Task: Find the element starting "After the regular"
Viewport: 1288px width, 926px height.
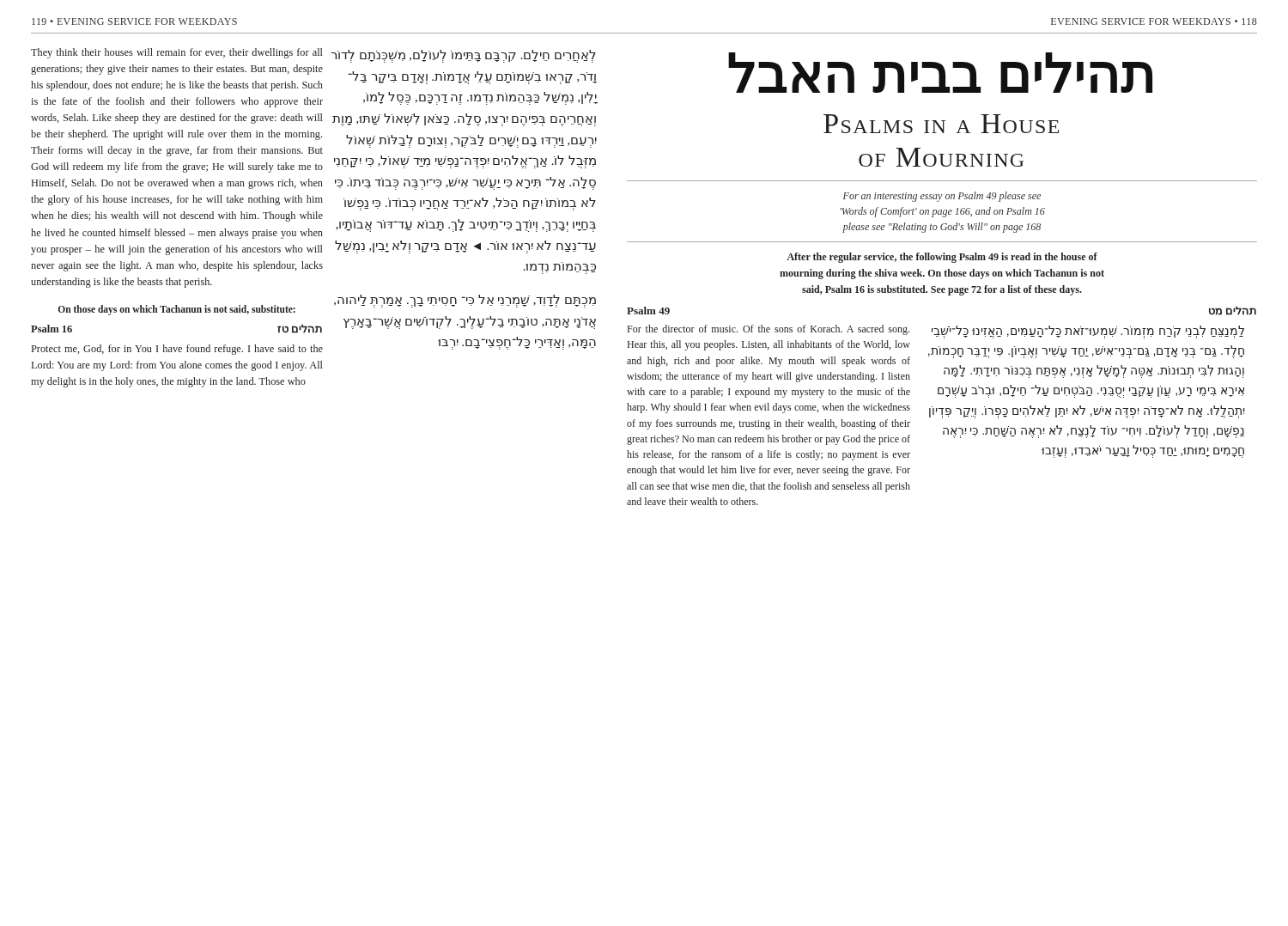Action: [x=942, y=273]
